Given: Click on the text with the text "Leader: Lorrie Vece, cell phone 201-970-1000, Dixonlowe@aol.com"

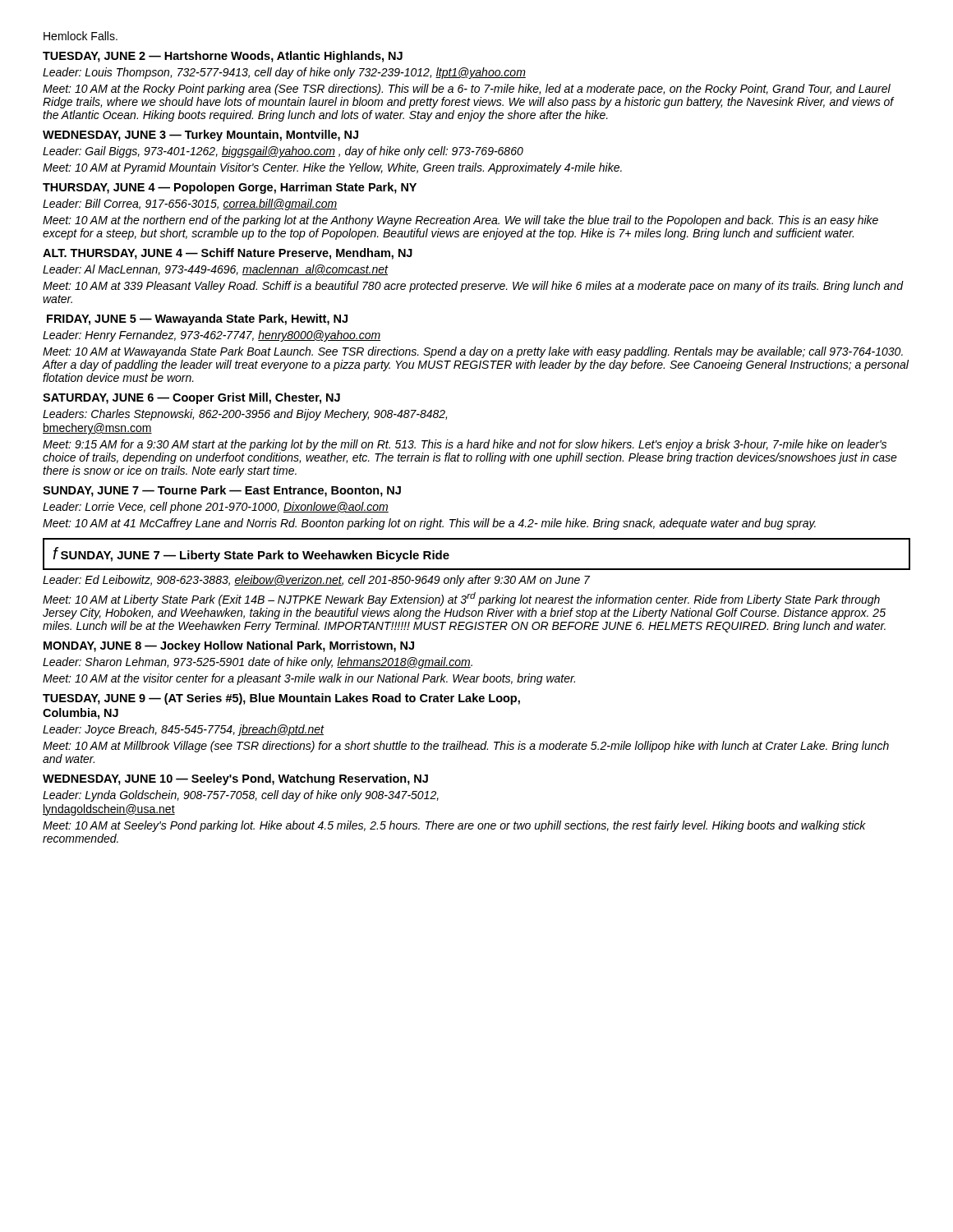Looking at the screenshot, I should pos(216,508).
